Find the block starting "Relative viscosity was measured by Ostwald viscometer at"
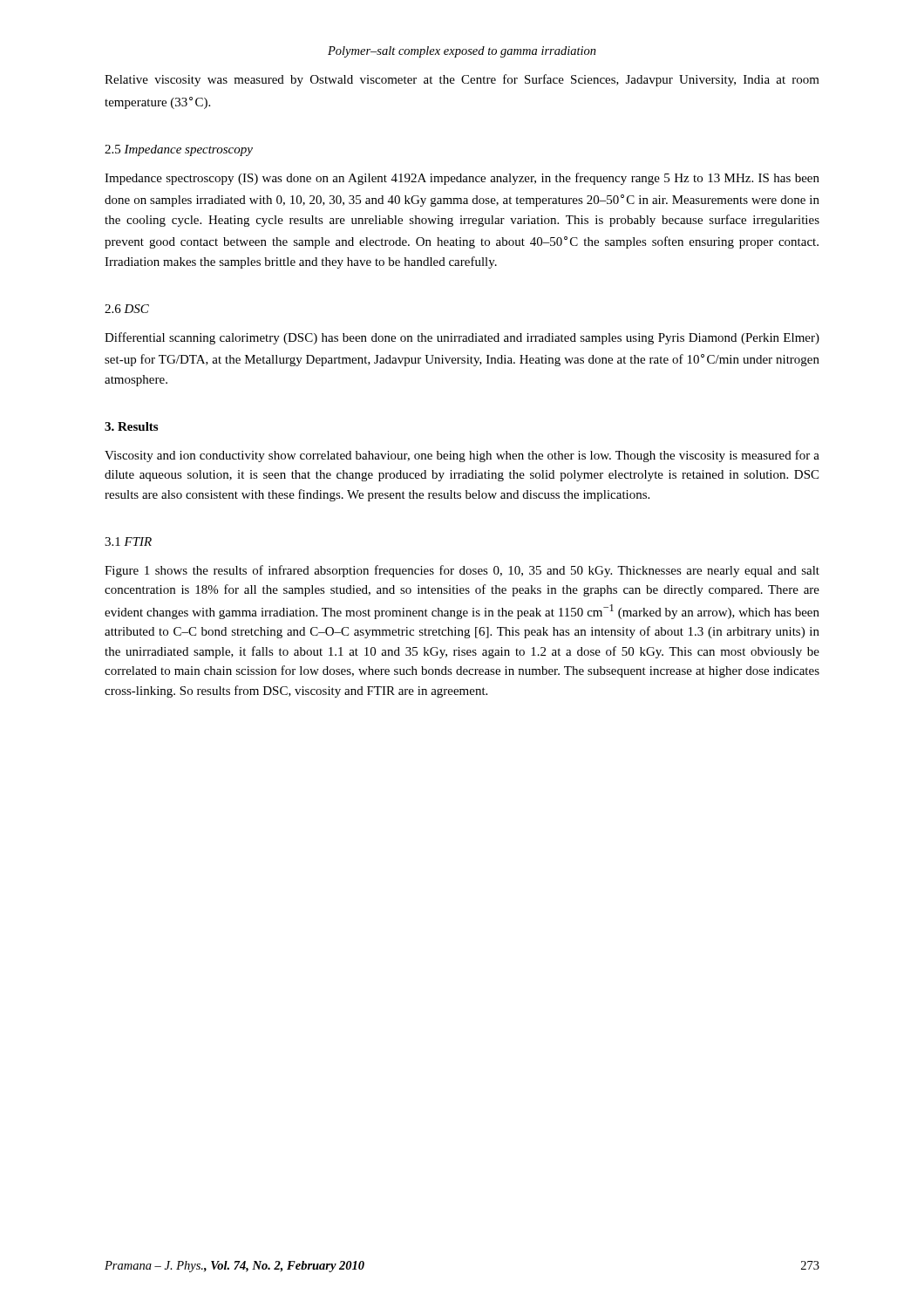This screenshot has height=1308, width=924. [x=462, y=90]
